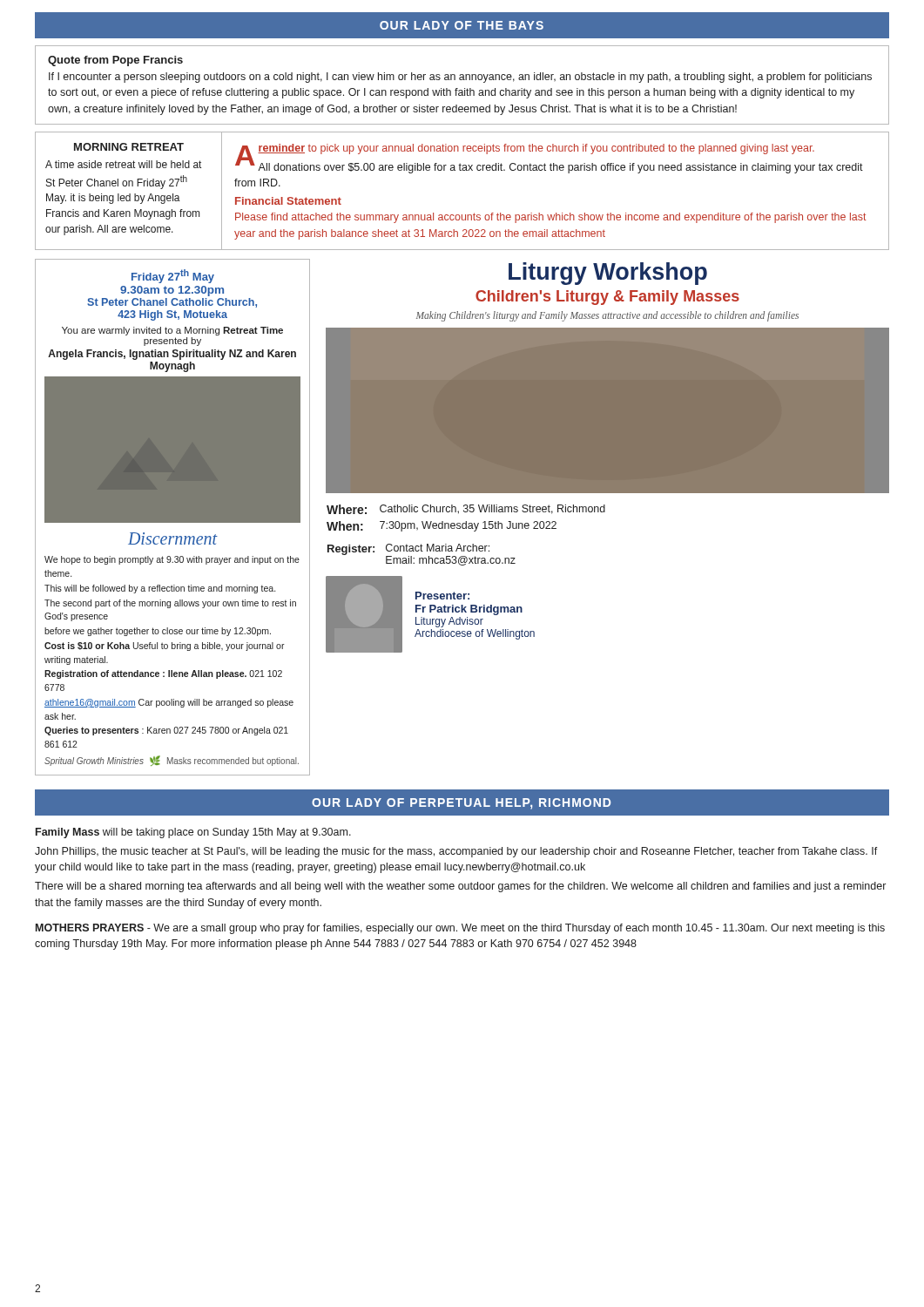Locate the text block that says "Presenter: Fr Patrick"
Viewport: 924px width, 1307px height.
pyautogui.click(x=442, y=596)
